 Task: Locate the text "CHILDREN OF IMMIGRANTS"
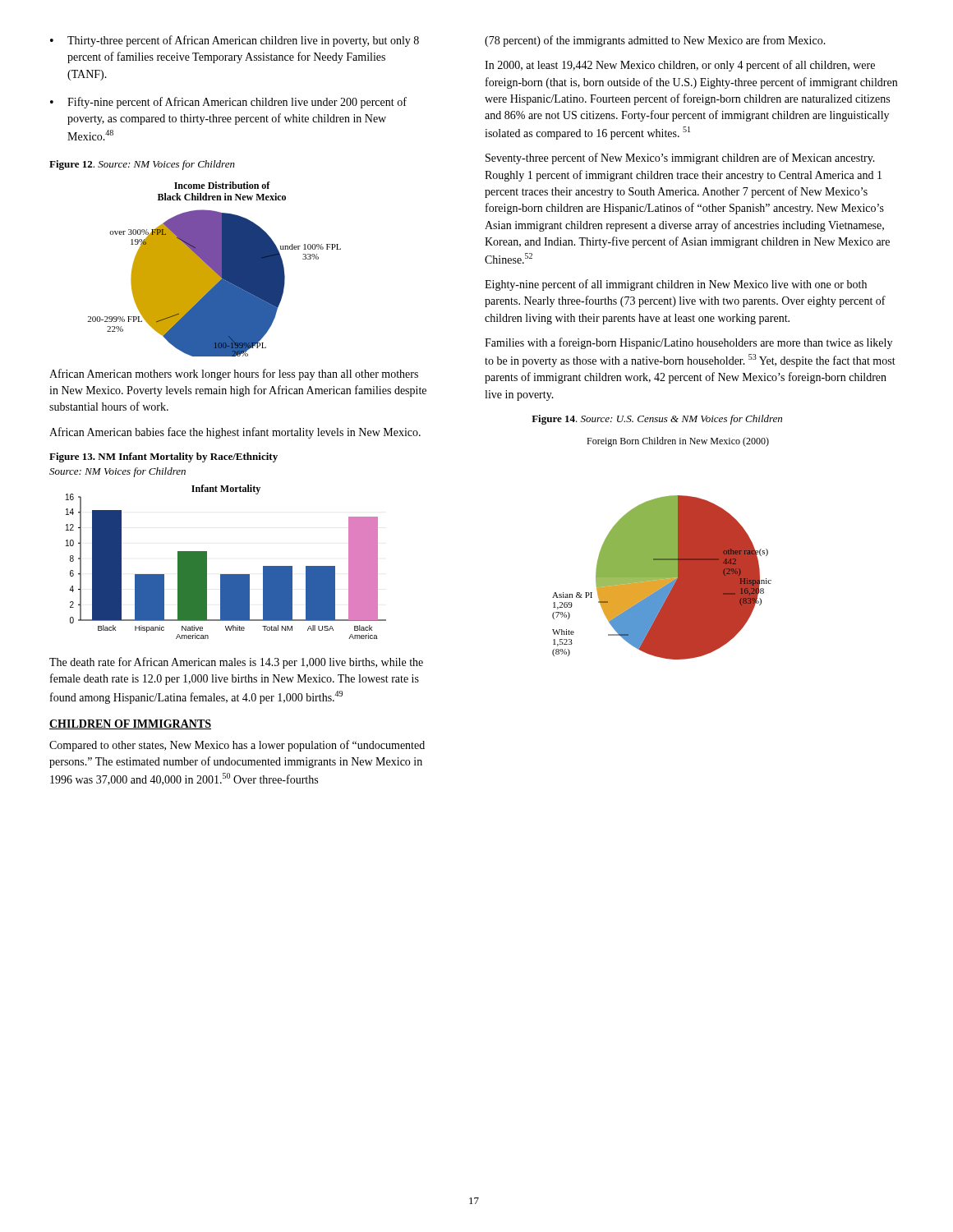(130, 724)
